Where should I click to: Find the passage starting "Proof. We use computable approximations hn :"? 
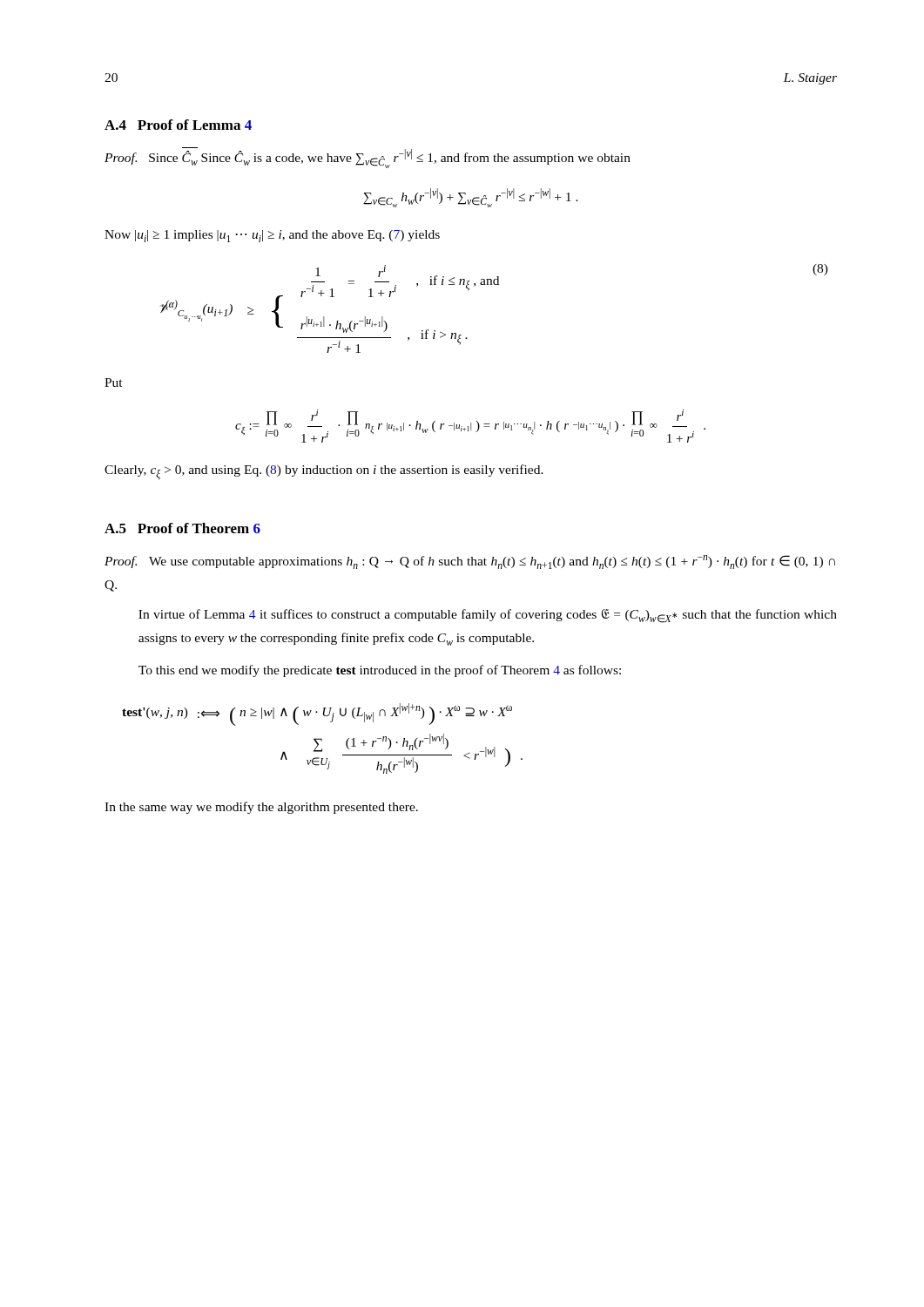471,571
